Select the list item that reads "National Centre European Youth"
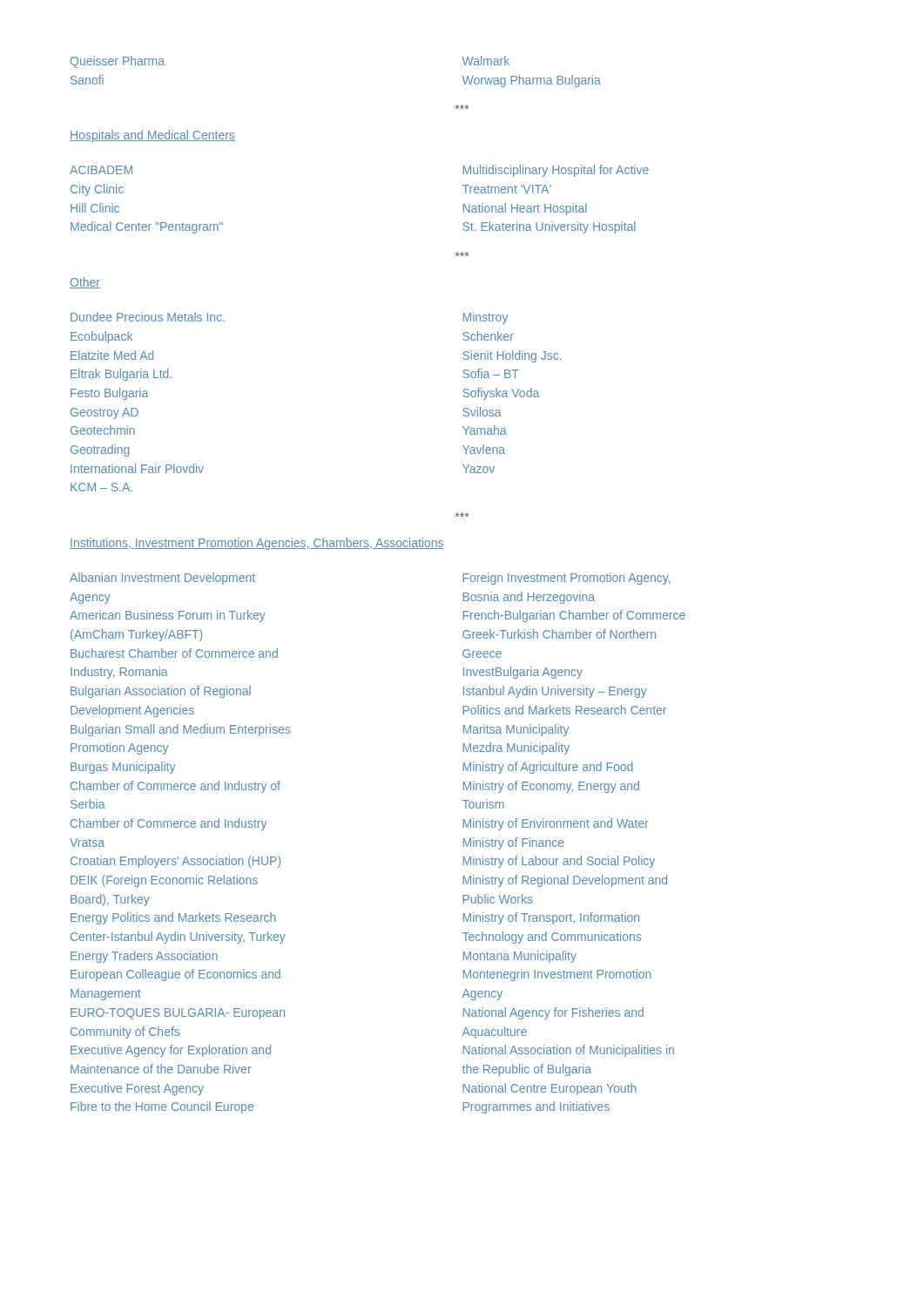 pos(549,1088)
